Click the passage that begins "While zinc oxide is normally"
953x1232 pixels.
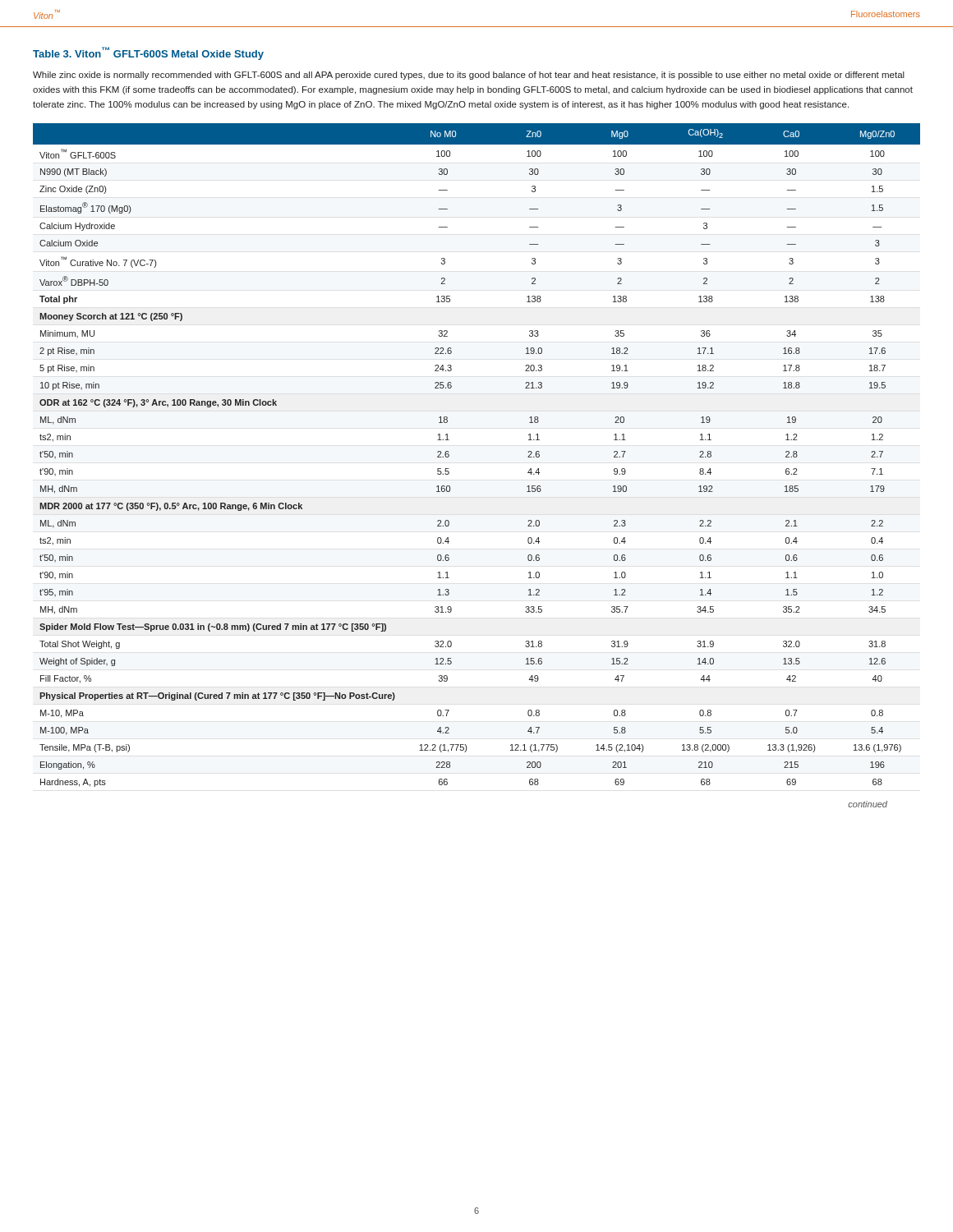[x=473, y=89]
